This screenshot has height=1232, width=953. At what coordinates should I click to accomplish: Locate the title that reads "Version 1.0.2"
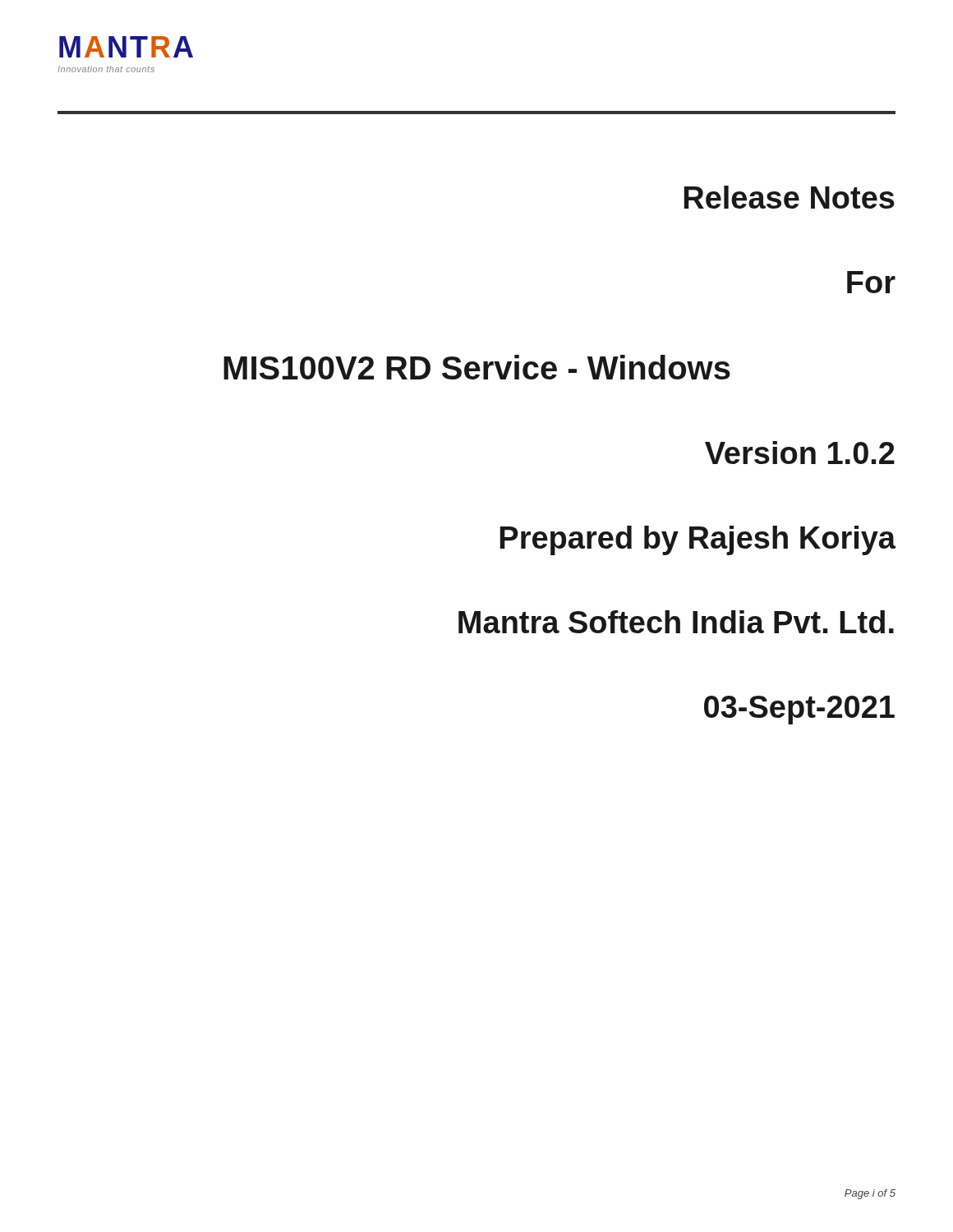pos(800,453)
